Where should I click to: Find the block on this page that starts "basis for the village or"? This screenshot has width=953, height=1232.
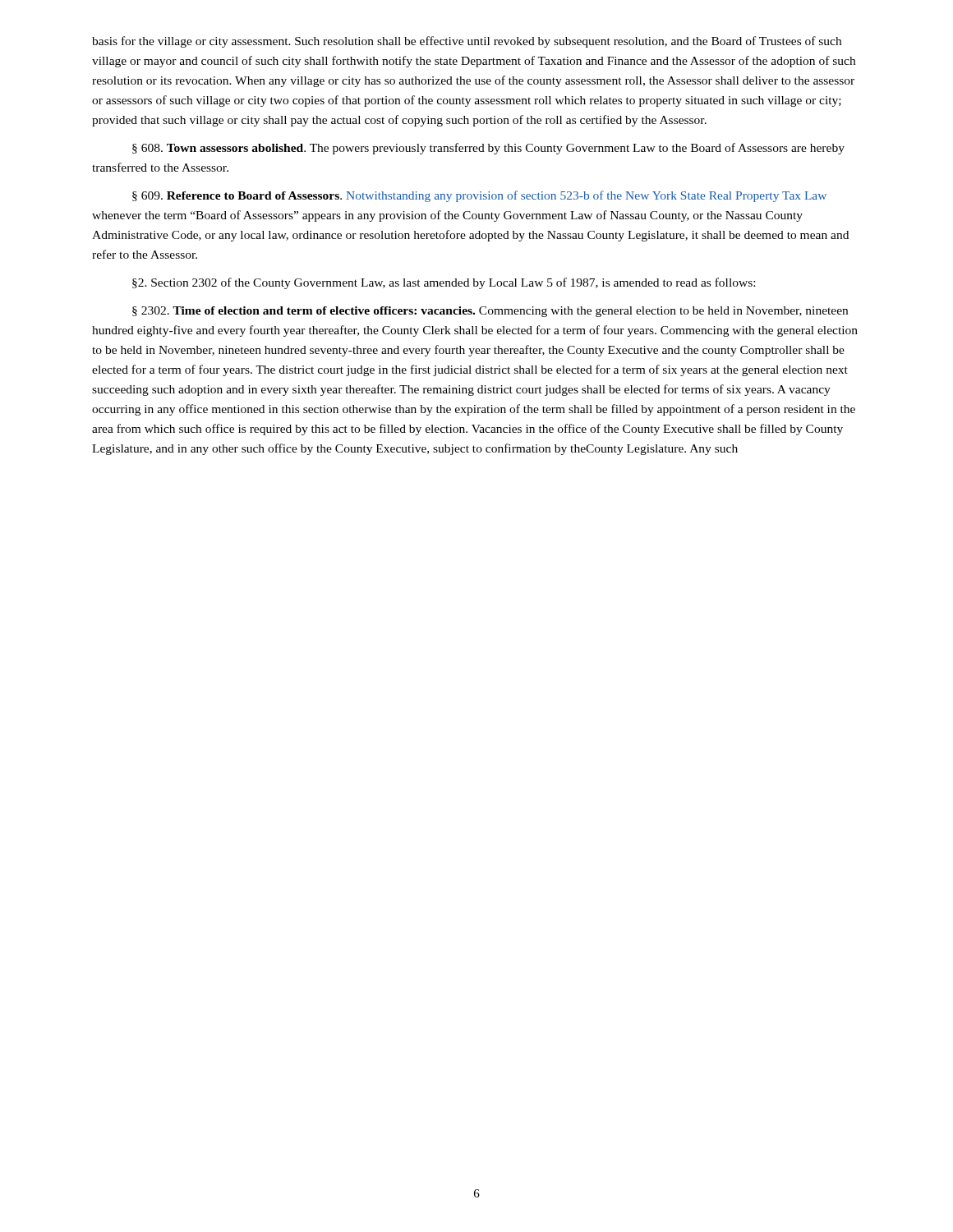pos(476,81)
